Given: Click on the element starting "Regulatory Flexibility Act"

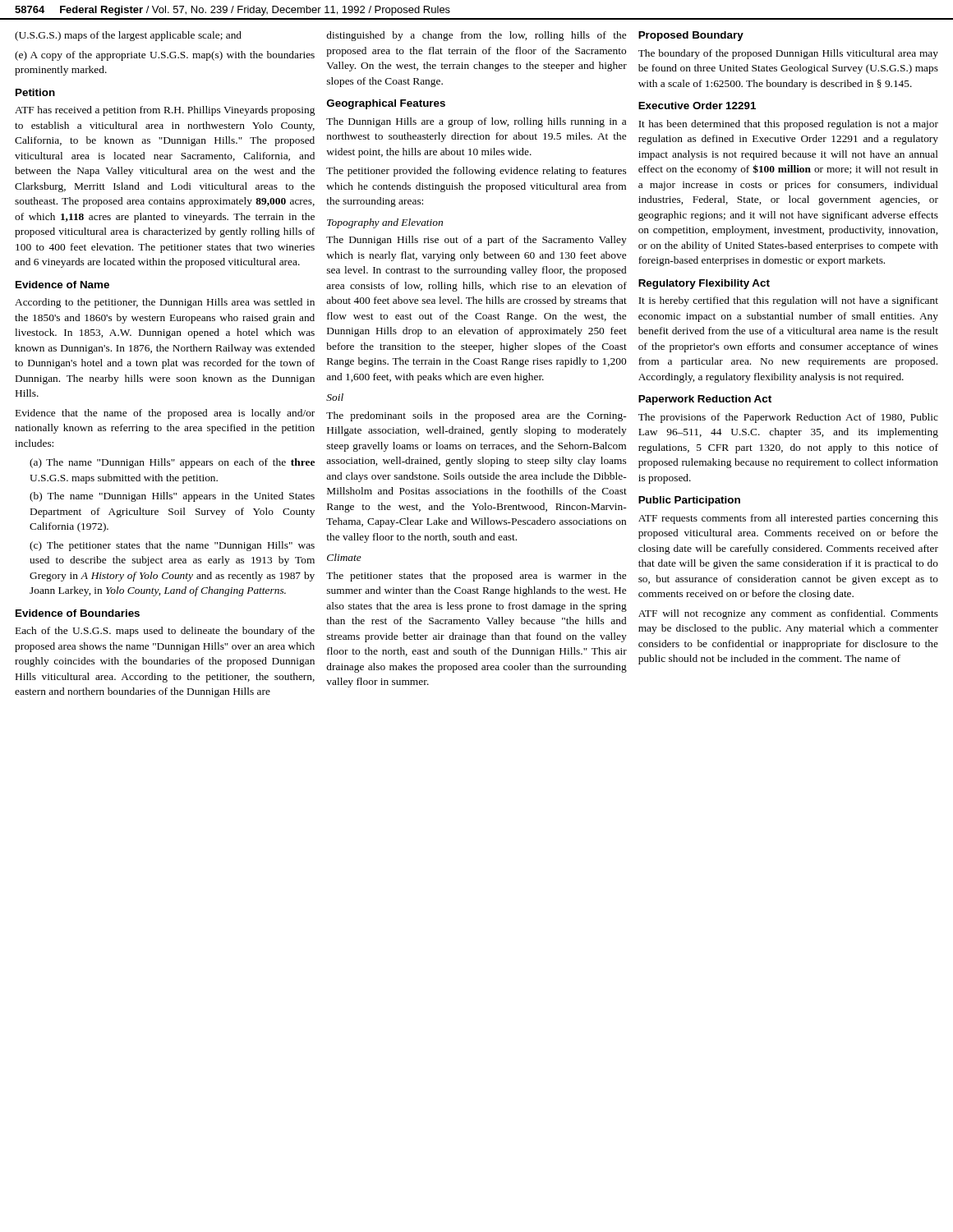Looking at the screenshot, I should (704, 282).
